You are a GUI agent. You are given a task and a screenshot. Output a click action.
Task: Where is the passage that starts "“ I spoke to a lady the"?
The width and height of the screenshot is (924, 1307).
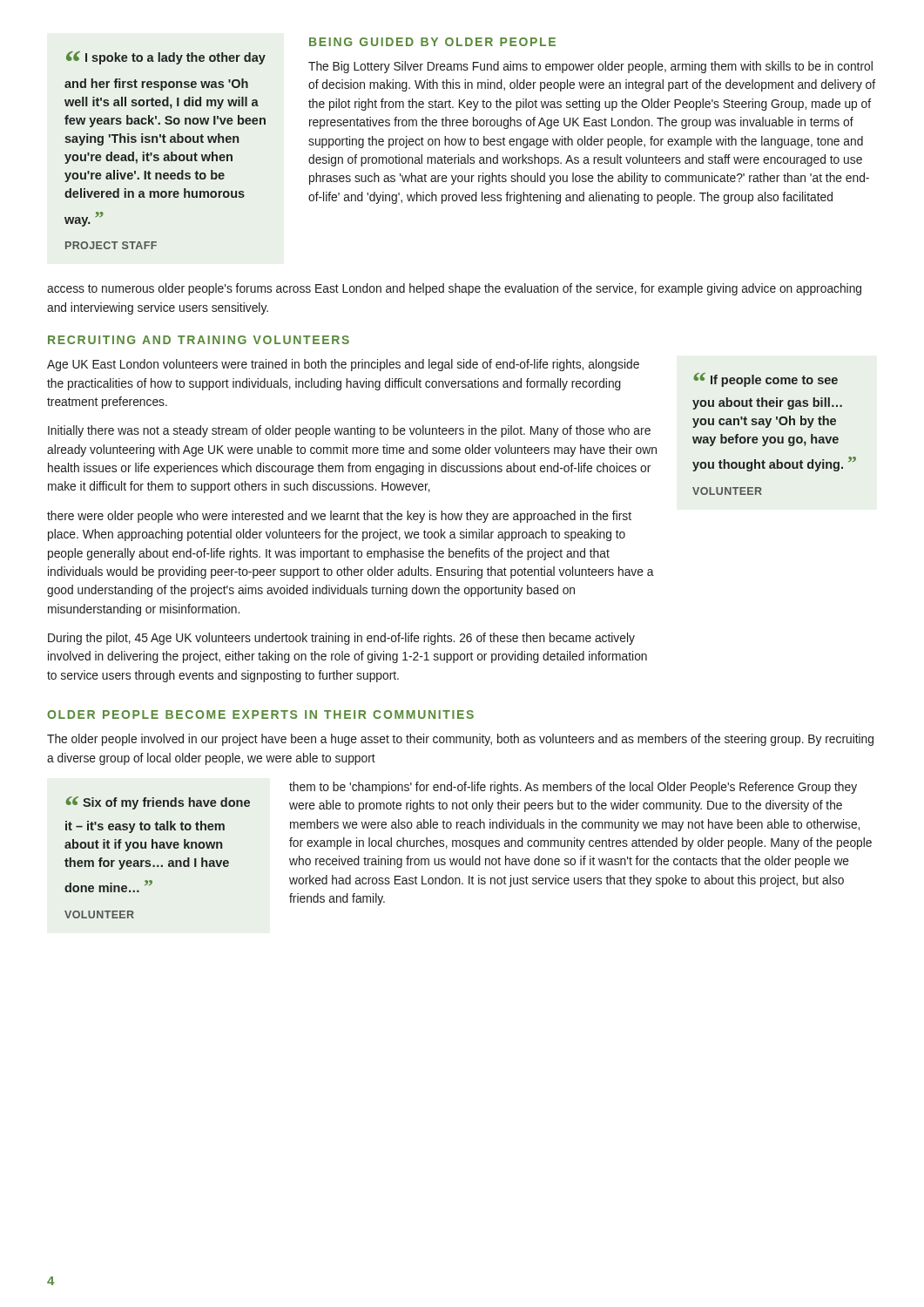(165, 148)
